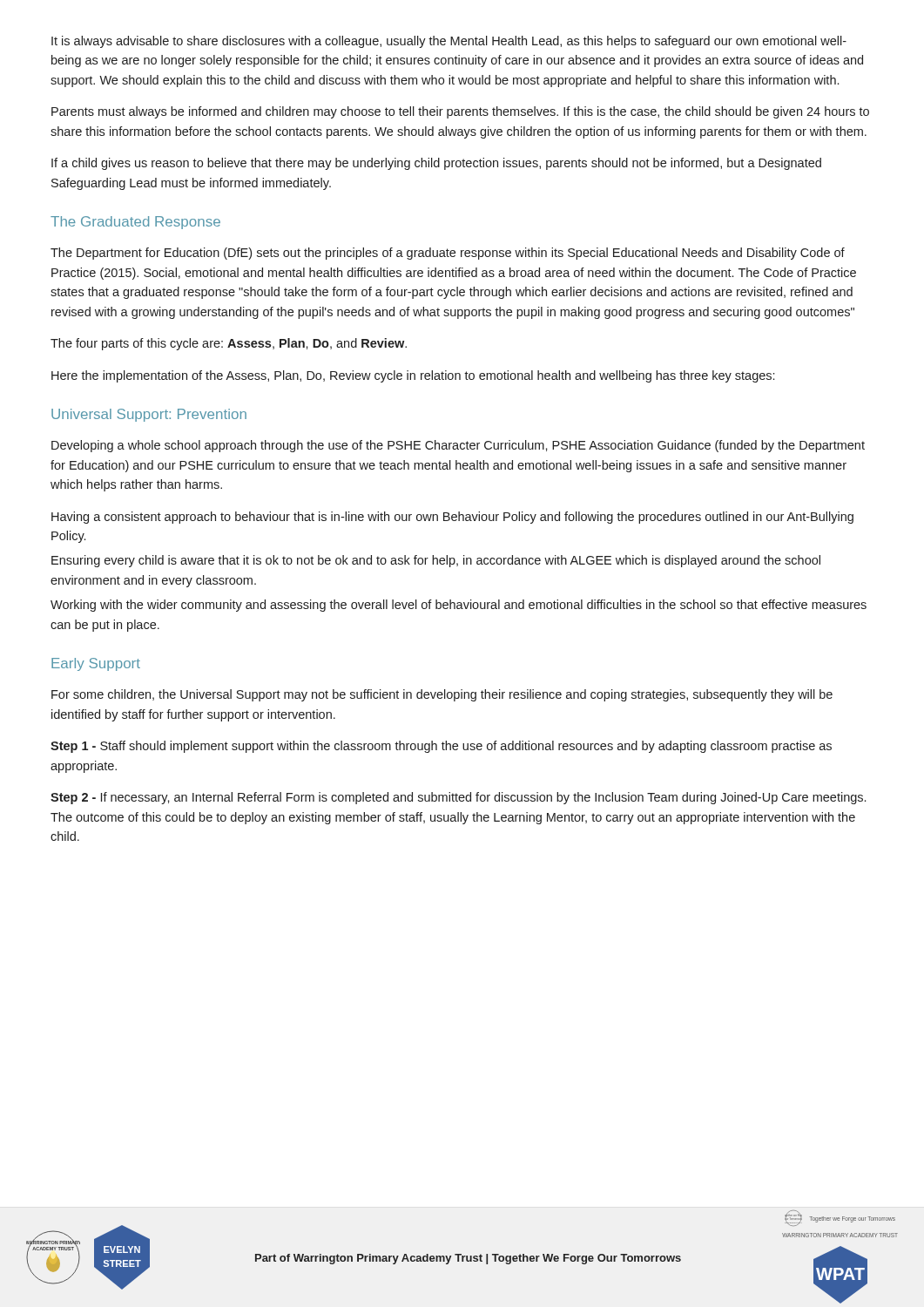The height and width of the screenshot is (1307, 924).
Task: Click on the text block that says "Step 1 - Staff should implement support"
Action: [x=441, y=756]
